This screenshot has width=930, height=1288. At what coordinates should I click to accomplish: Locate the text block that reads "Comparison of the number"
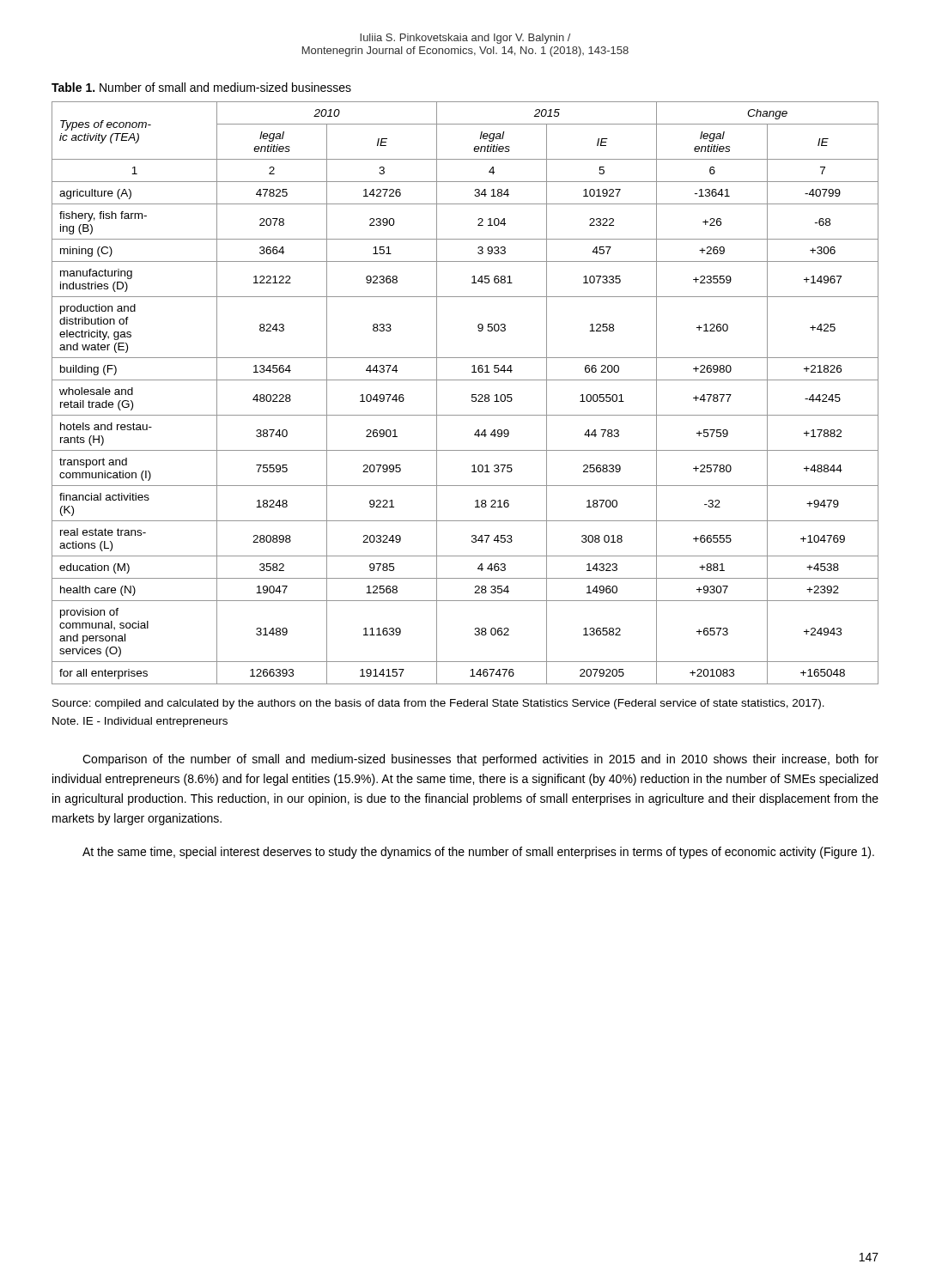[465, 789]
